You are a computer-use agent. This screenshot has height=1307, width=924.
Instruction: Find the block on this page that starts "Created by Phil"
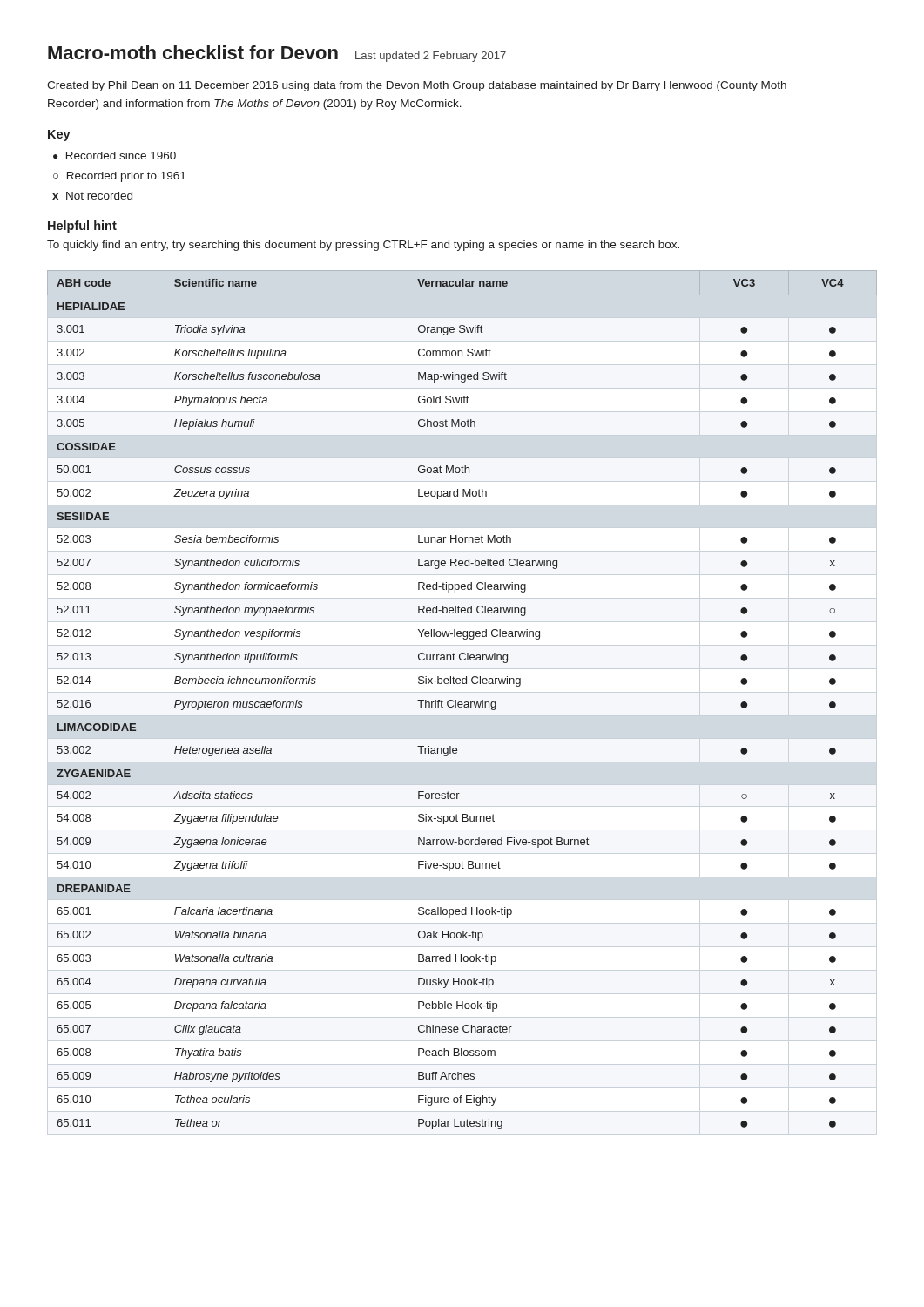point(417,94)
